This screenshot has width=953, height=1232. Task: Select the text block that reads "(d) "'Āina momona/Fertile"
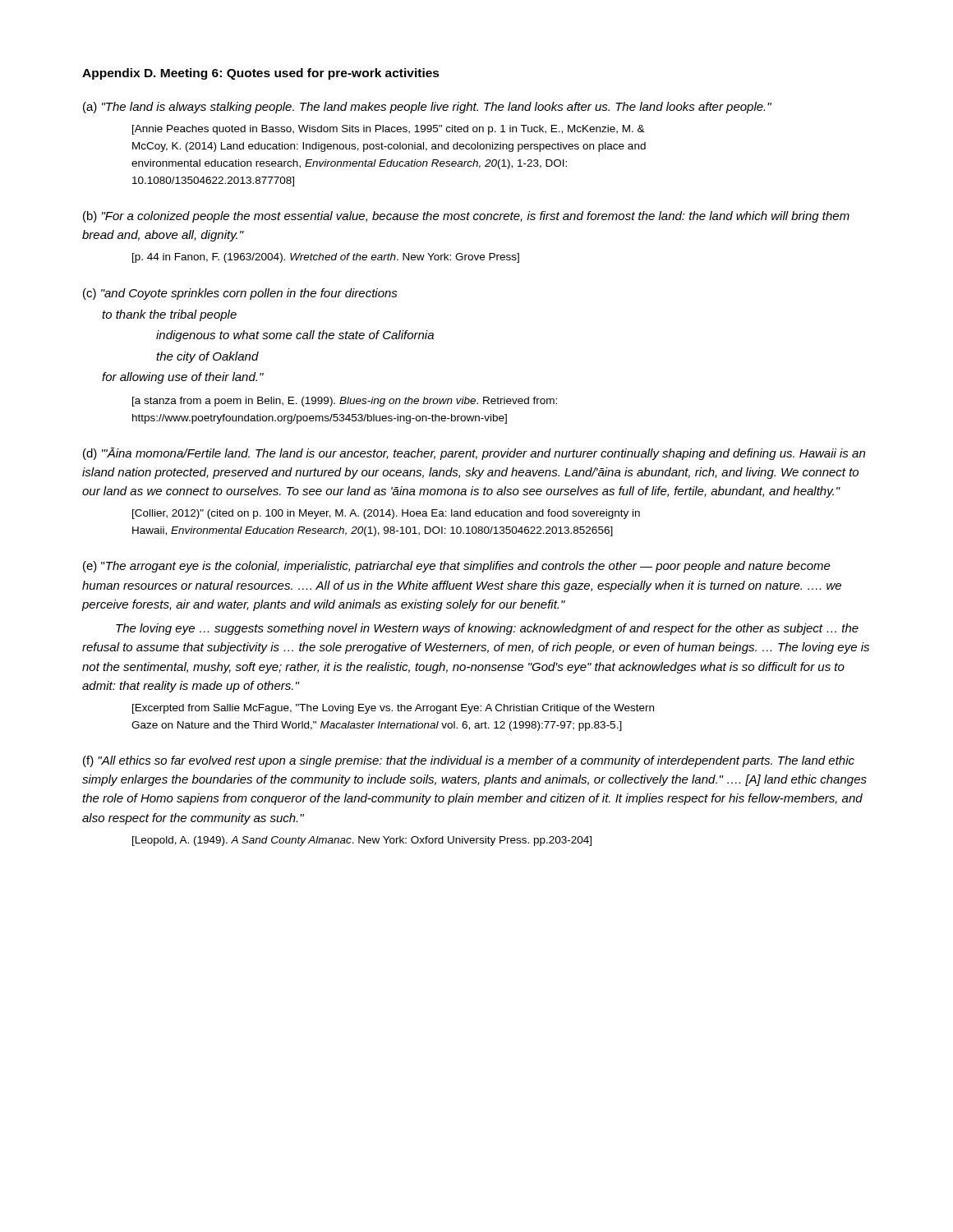pyautogui.click(x=474, y=472)
